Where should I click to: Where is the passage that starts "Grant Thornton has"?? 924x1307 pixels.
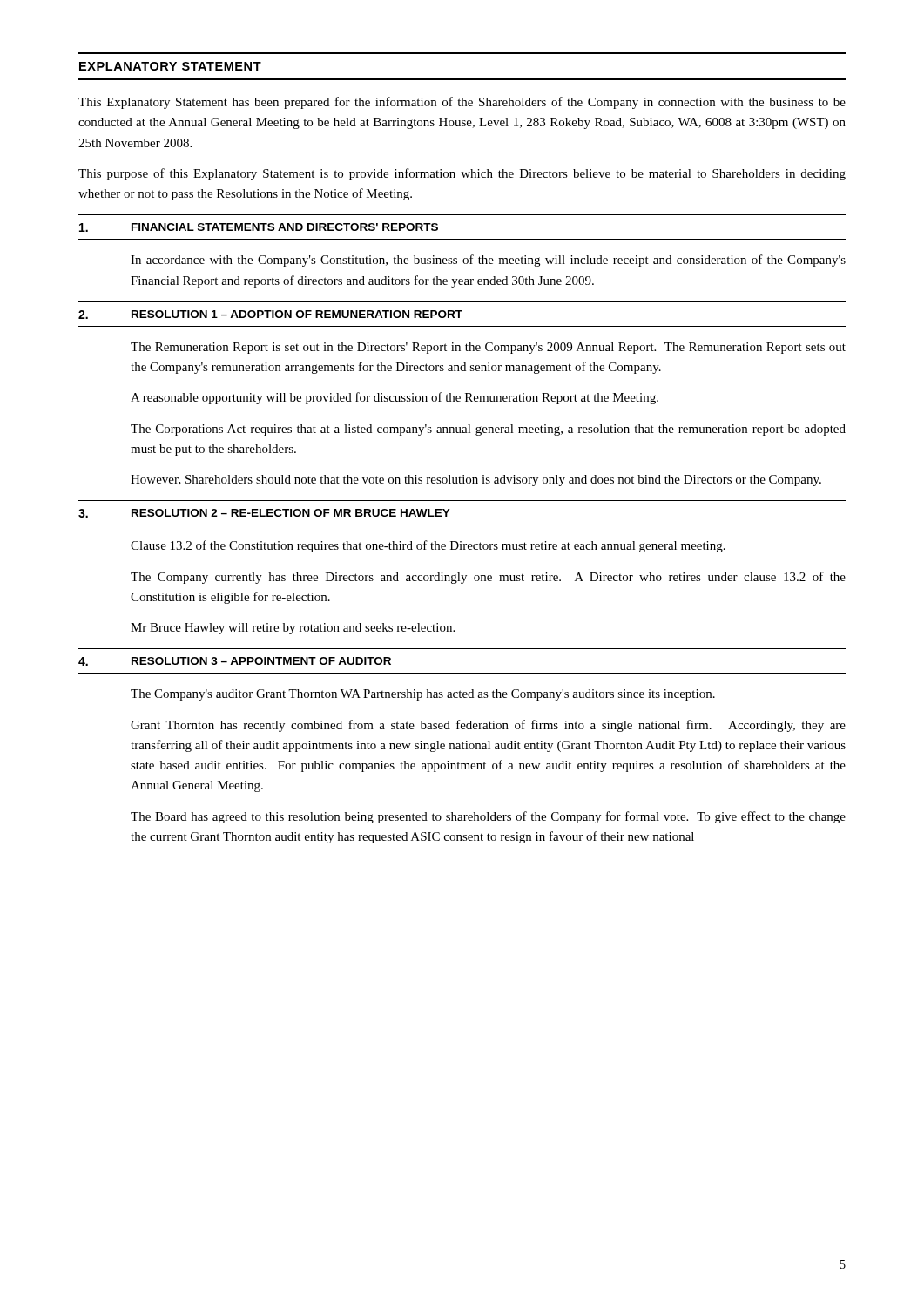pos(488,755)
